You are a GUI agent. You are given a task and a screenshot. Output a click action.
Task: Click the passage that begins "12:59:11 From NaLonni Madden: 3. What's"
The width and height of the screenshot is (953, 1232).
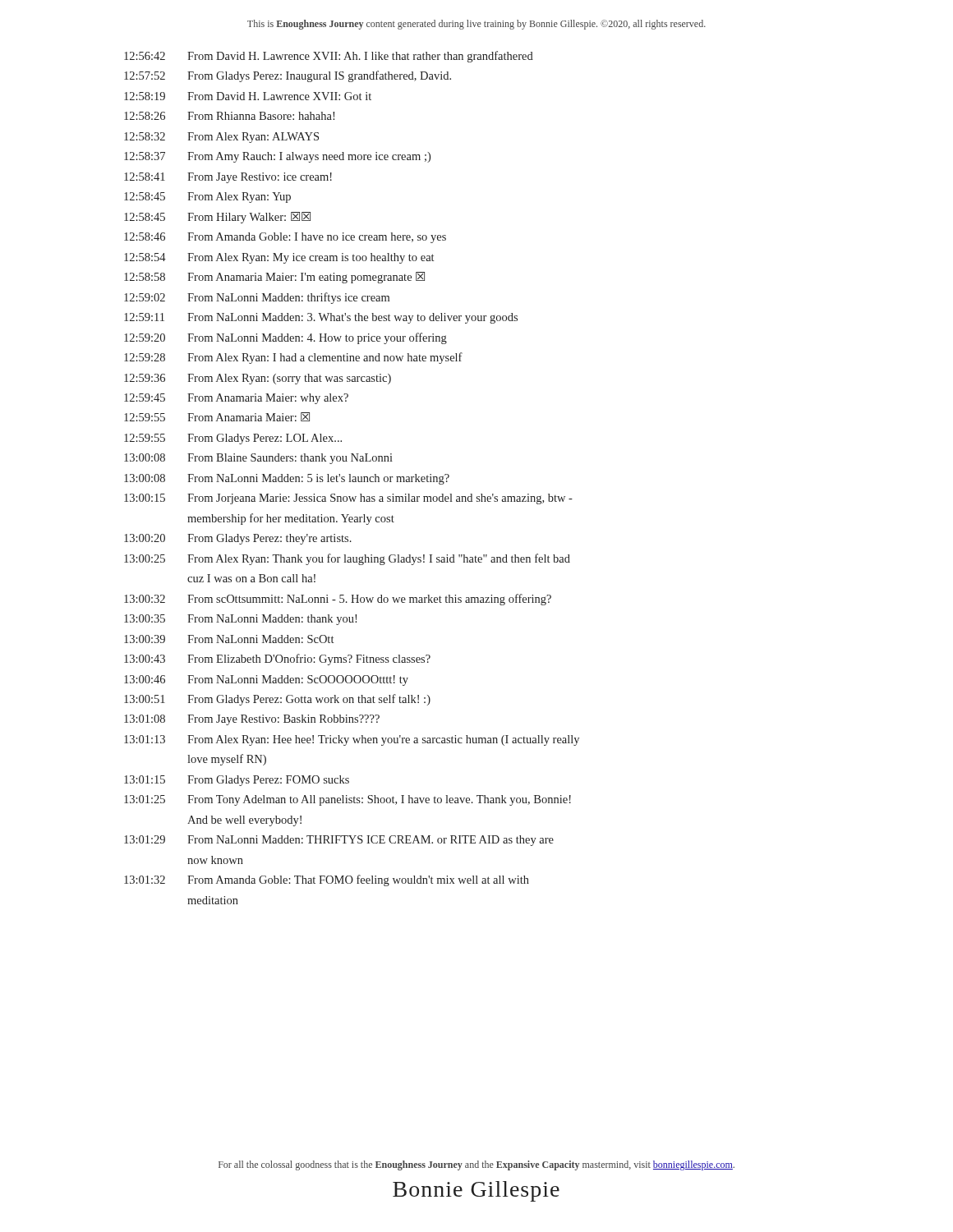[x=476, y=317]
